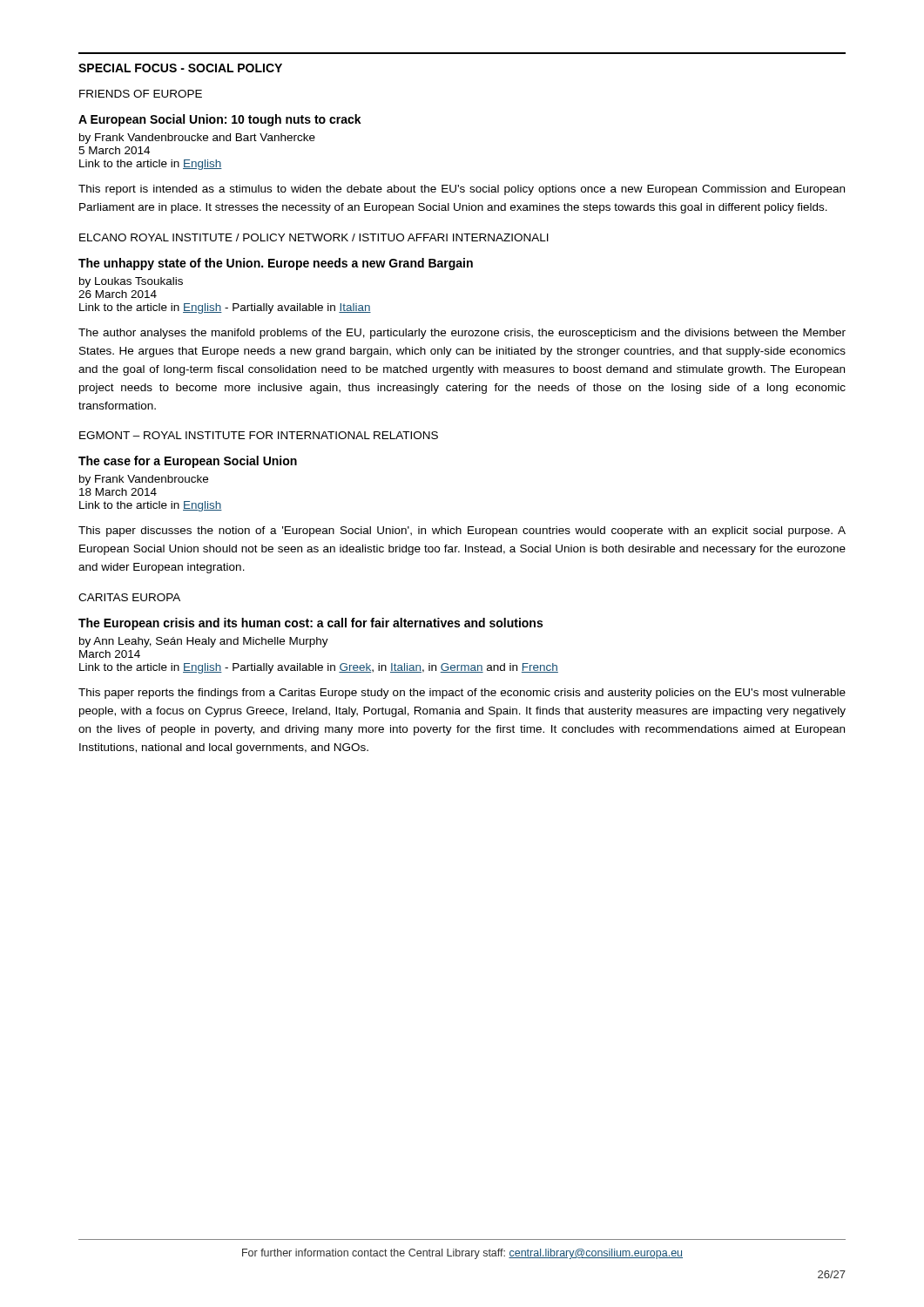Click on the region starting "The author analyses the manifold problems of"

462,369
